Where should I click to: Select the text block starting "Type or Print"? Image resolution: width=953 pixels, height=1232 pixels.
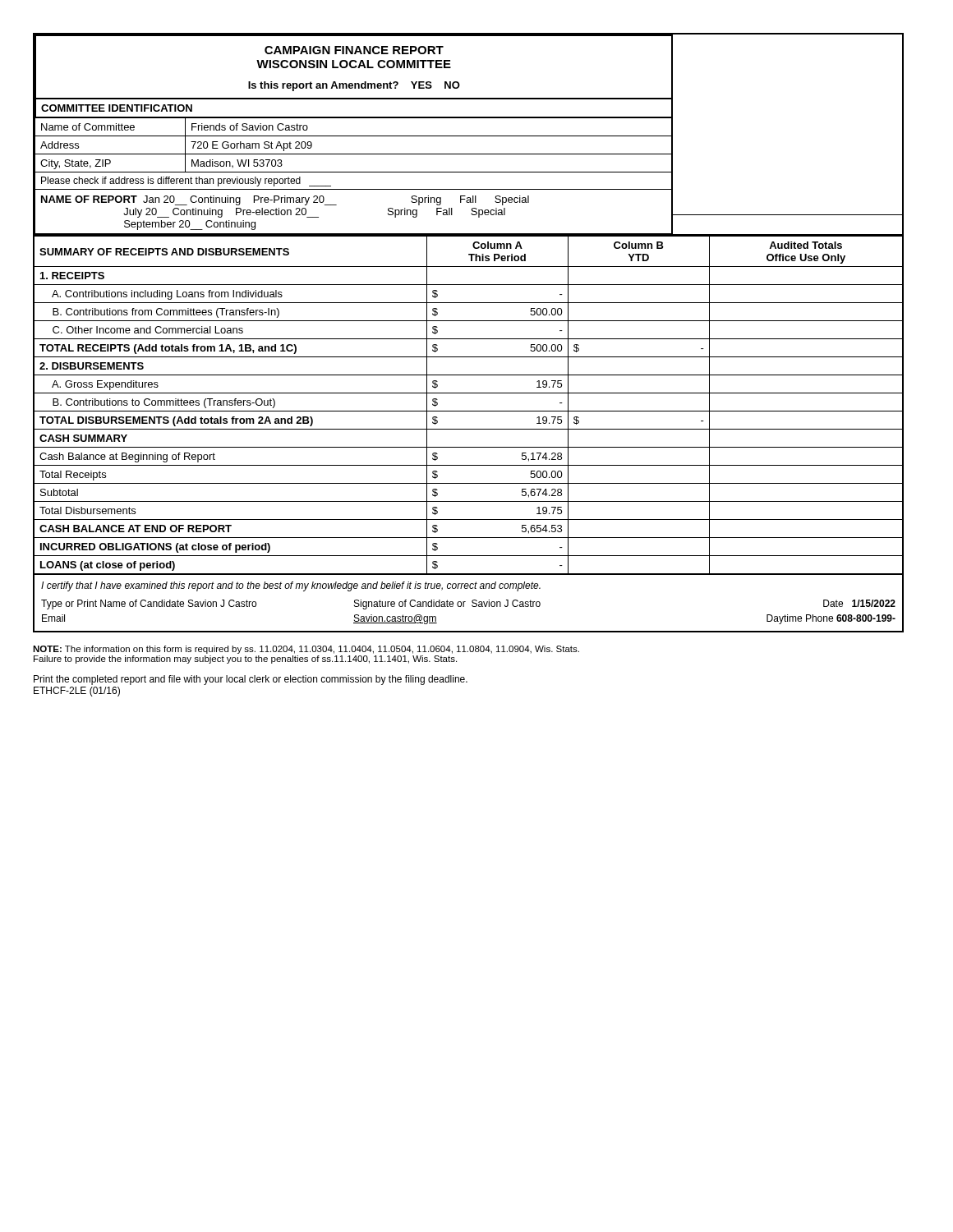[149, 604]
